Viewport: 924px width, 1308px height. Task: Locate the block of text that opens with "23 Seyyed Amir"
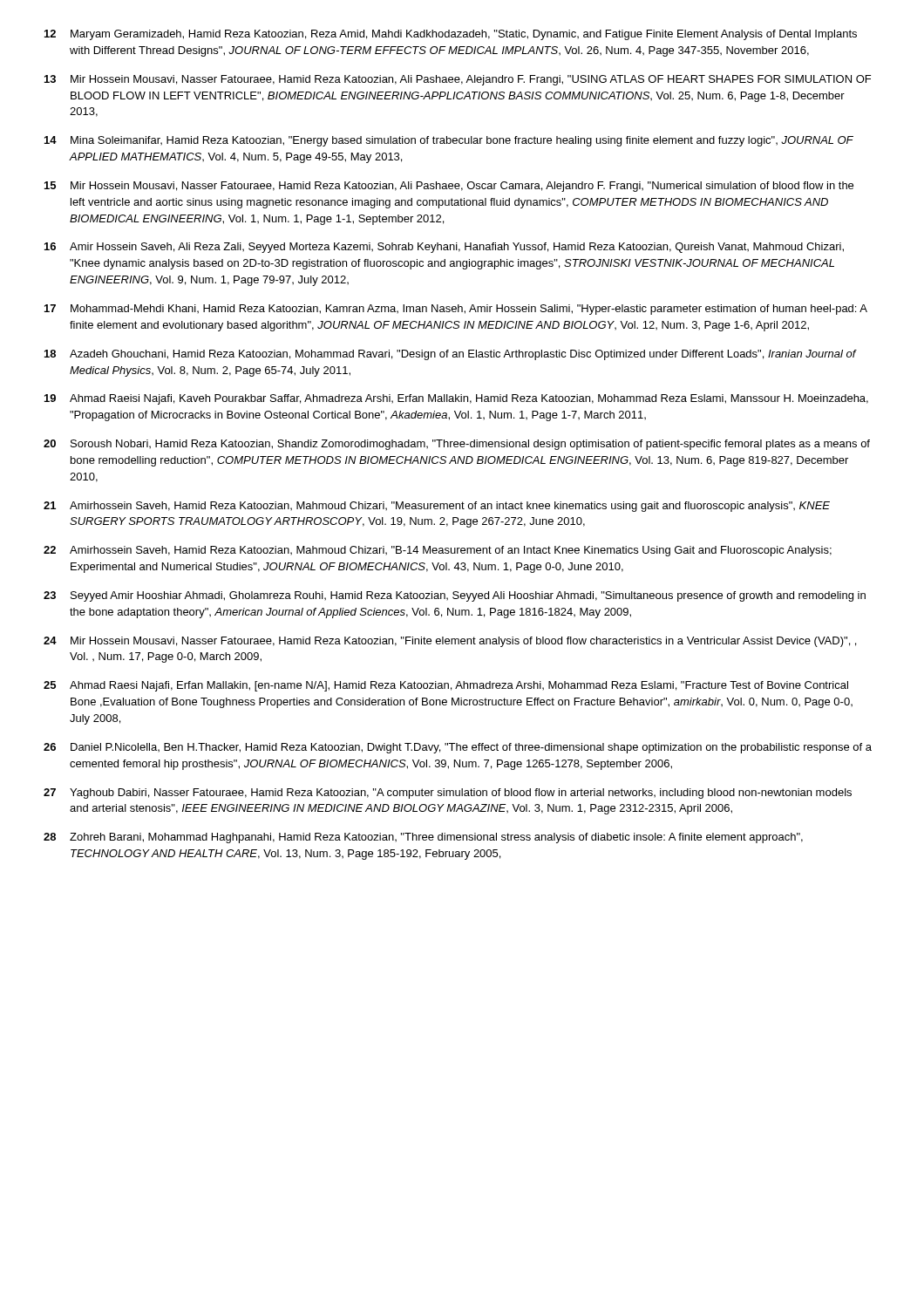[458, 604]
